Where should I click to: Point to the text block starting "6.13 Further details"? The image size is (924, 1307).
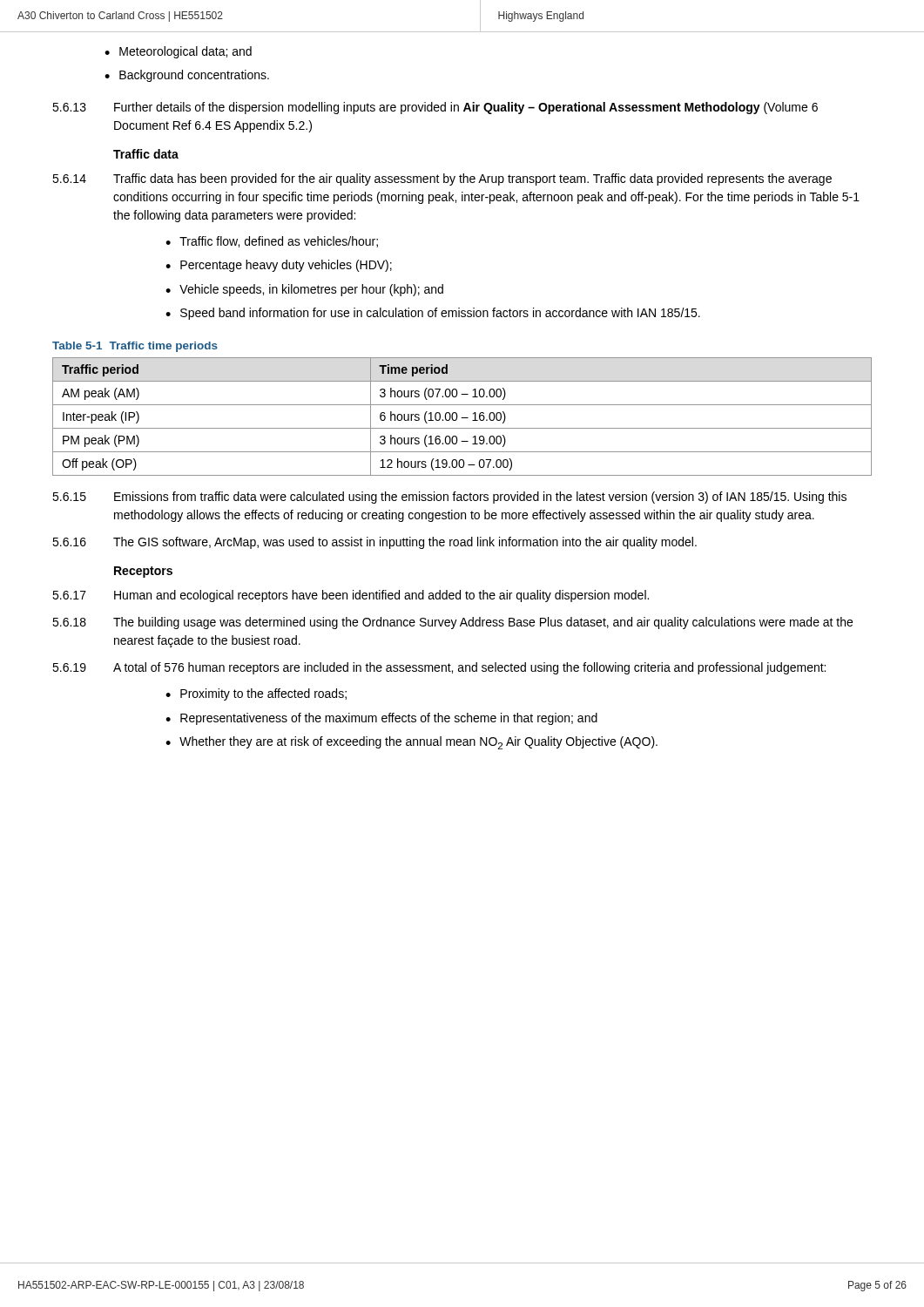click(x=462, y=117)
